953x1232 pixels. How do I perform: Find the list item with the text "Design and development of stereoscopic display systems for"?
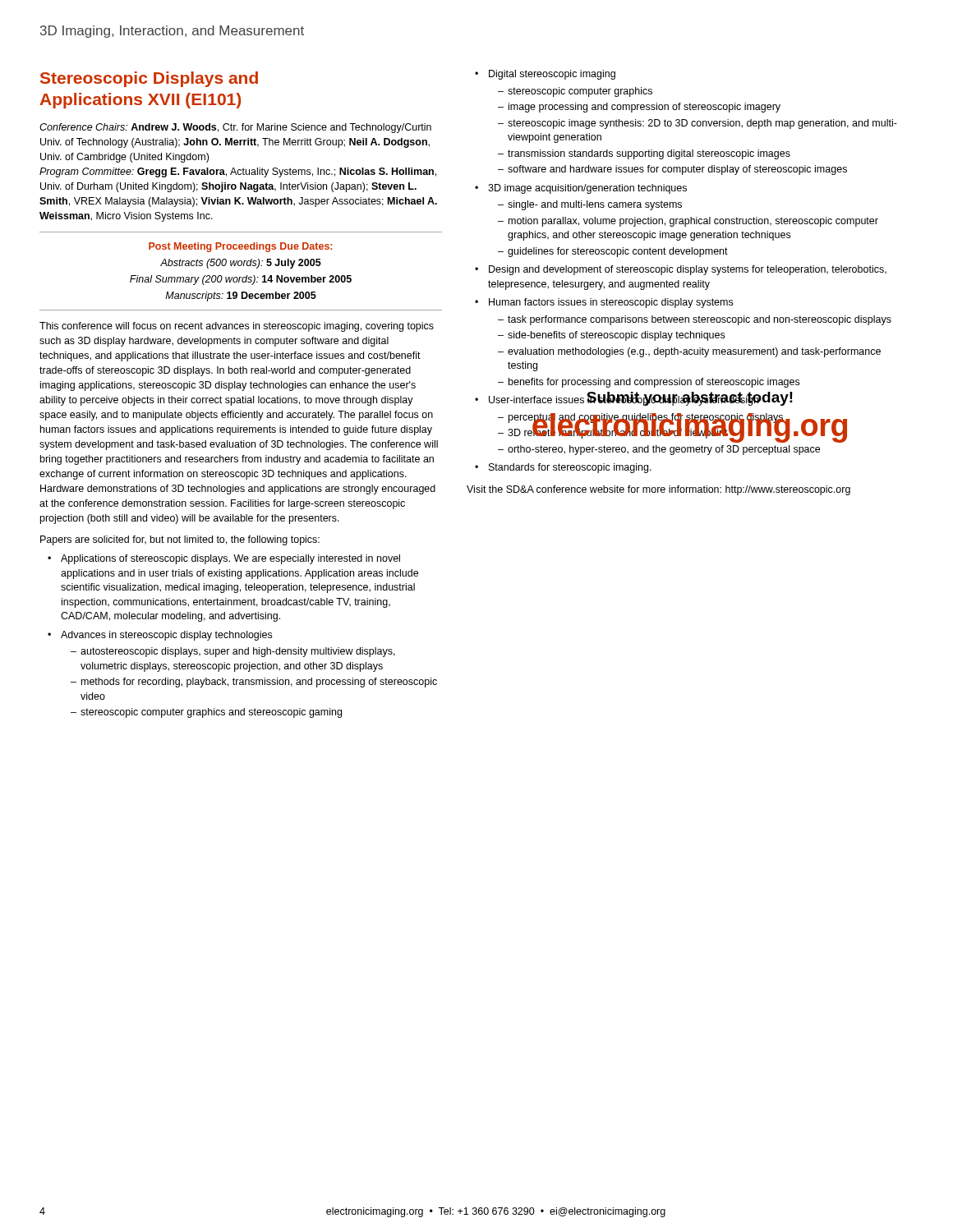coord(688,277)
